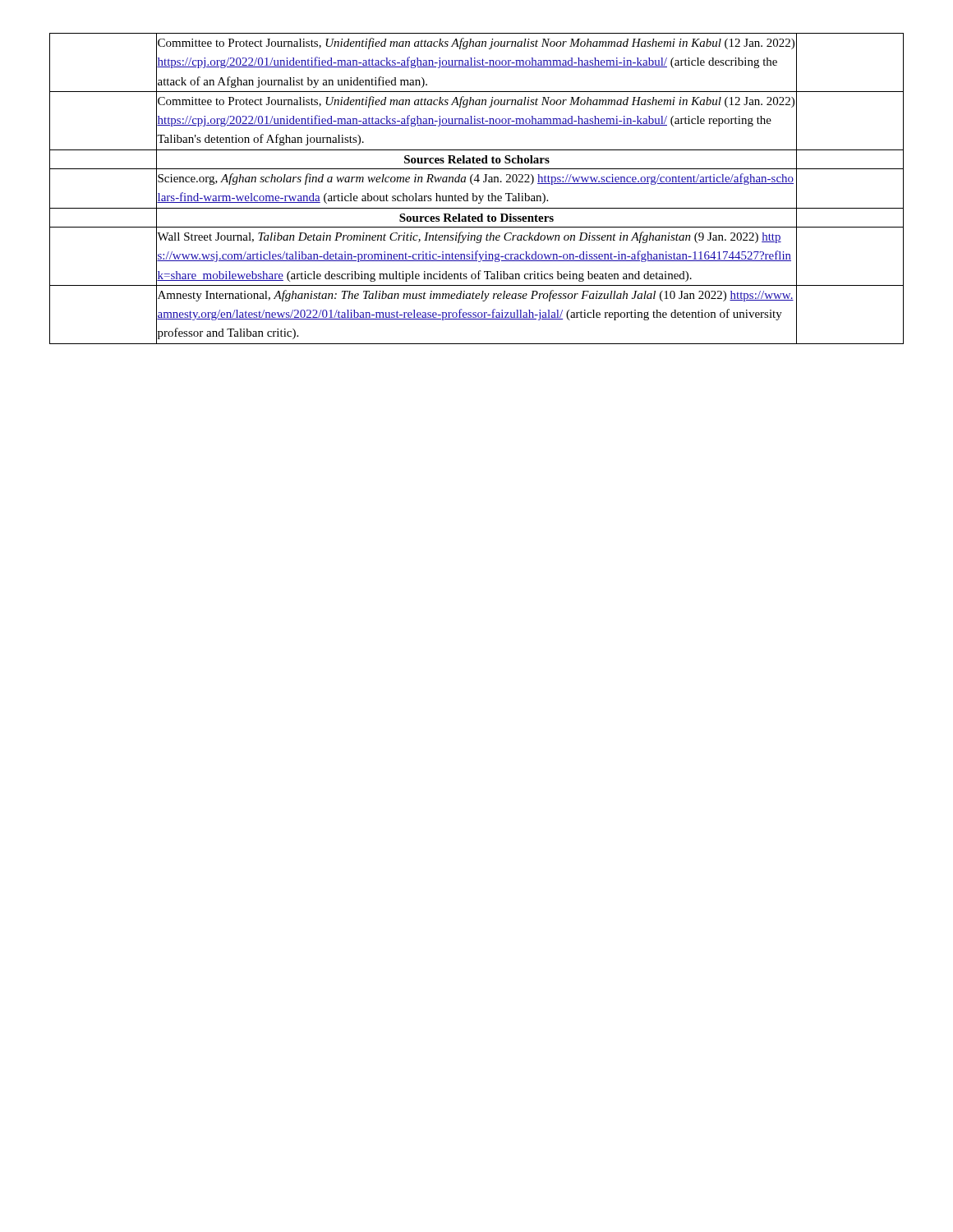The height and width of the screenshot is (1232, 953).
Task: Locate the text block starting "Wall Street Journal, Taliban"
Action: click(474, 256)
